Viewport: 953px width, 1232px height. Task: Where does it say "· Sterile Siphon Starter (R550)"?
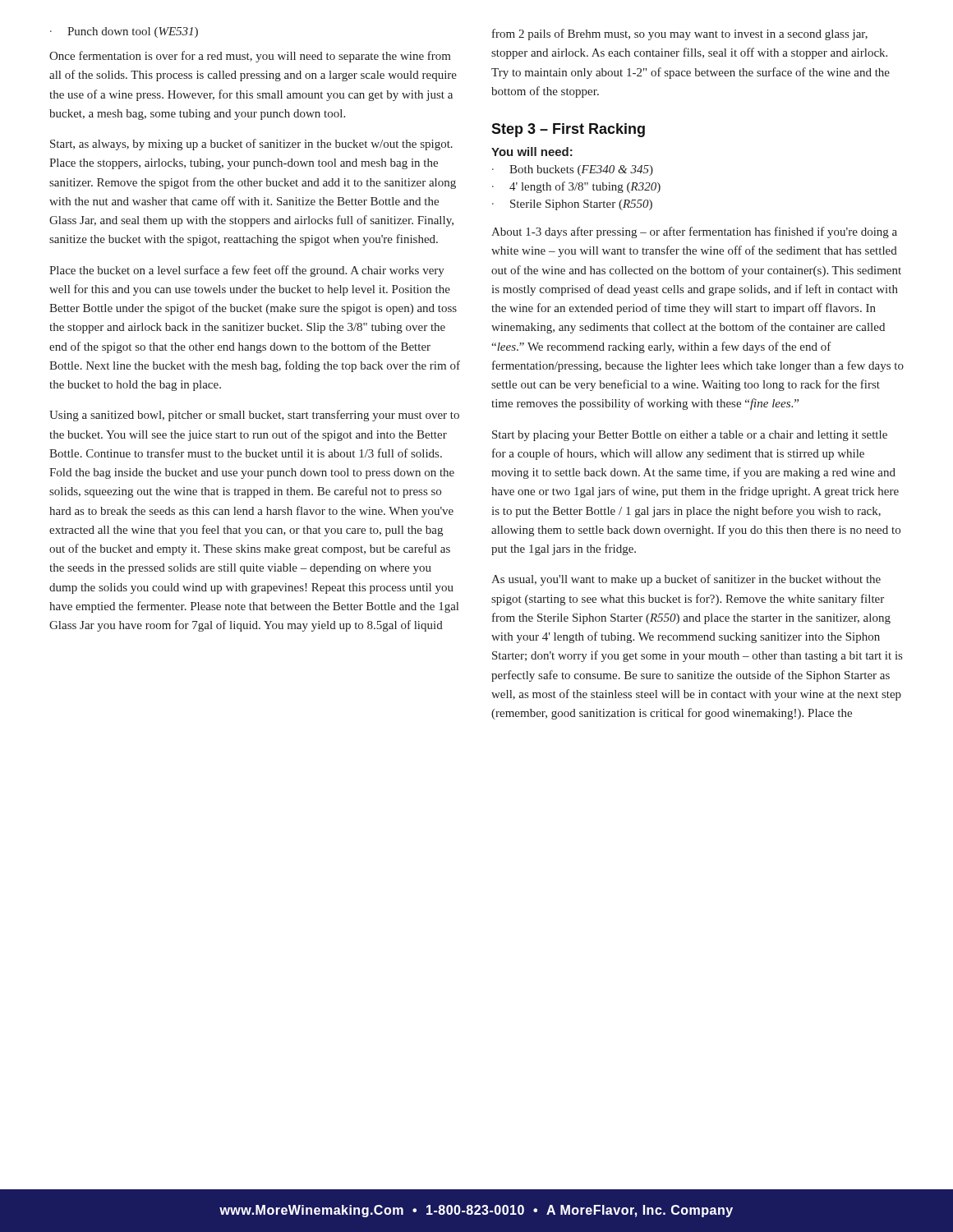coord(572,204)
